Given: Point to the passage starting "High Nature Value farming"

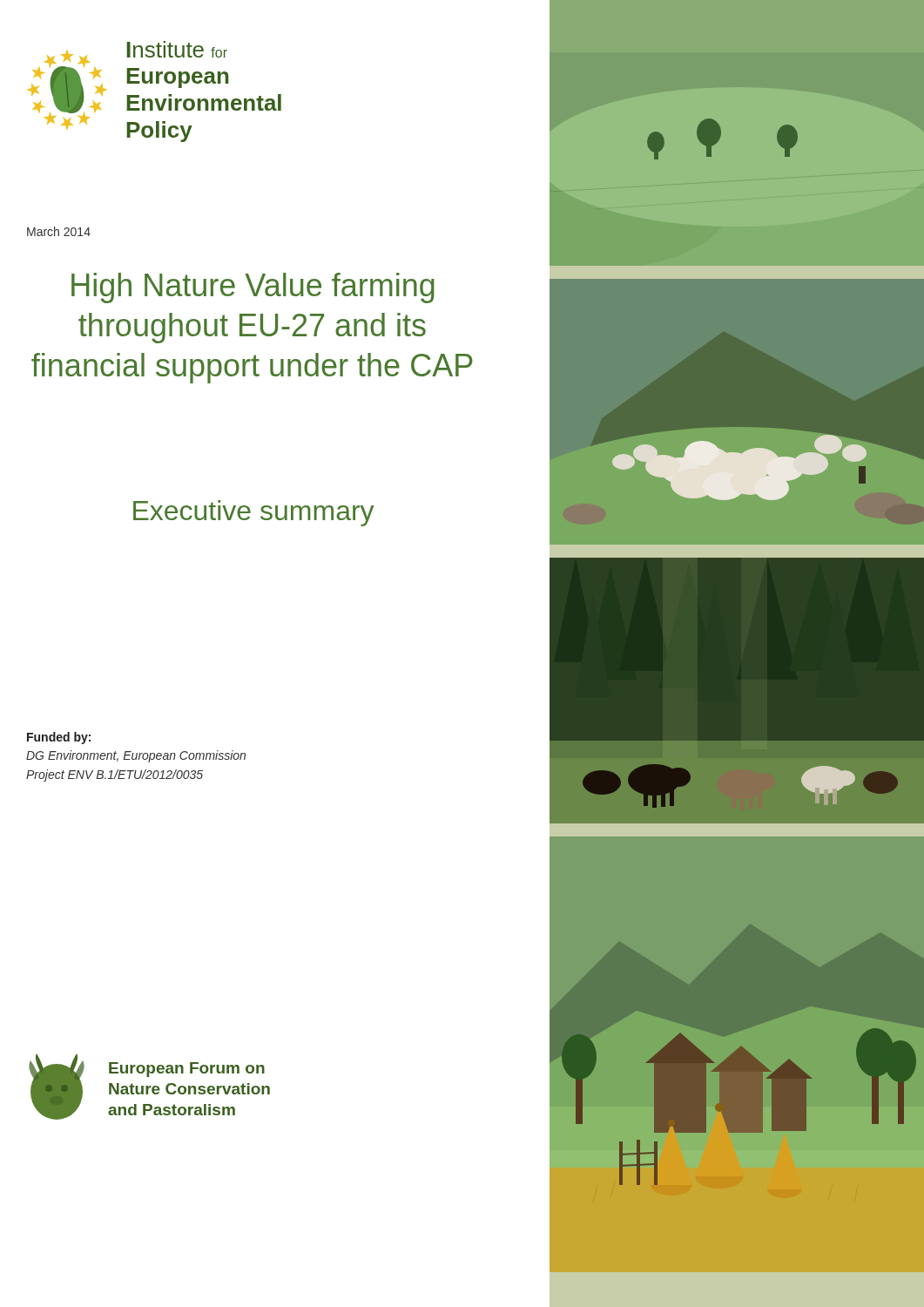Looking at the screenshot, I should coord(253,326).
